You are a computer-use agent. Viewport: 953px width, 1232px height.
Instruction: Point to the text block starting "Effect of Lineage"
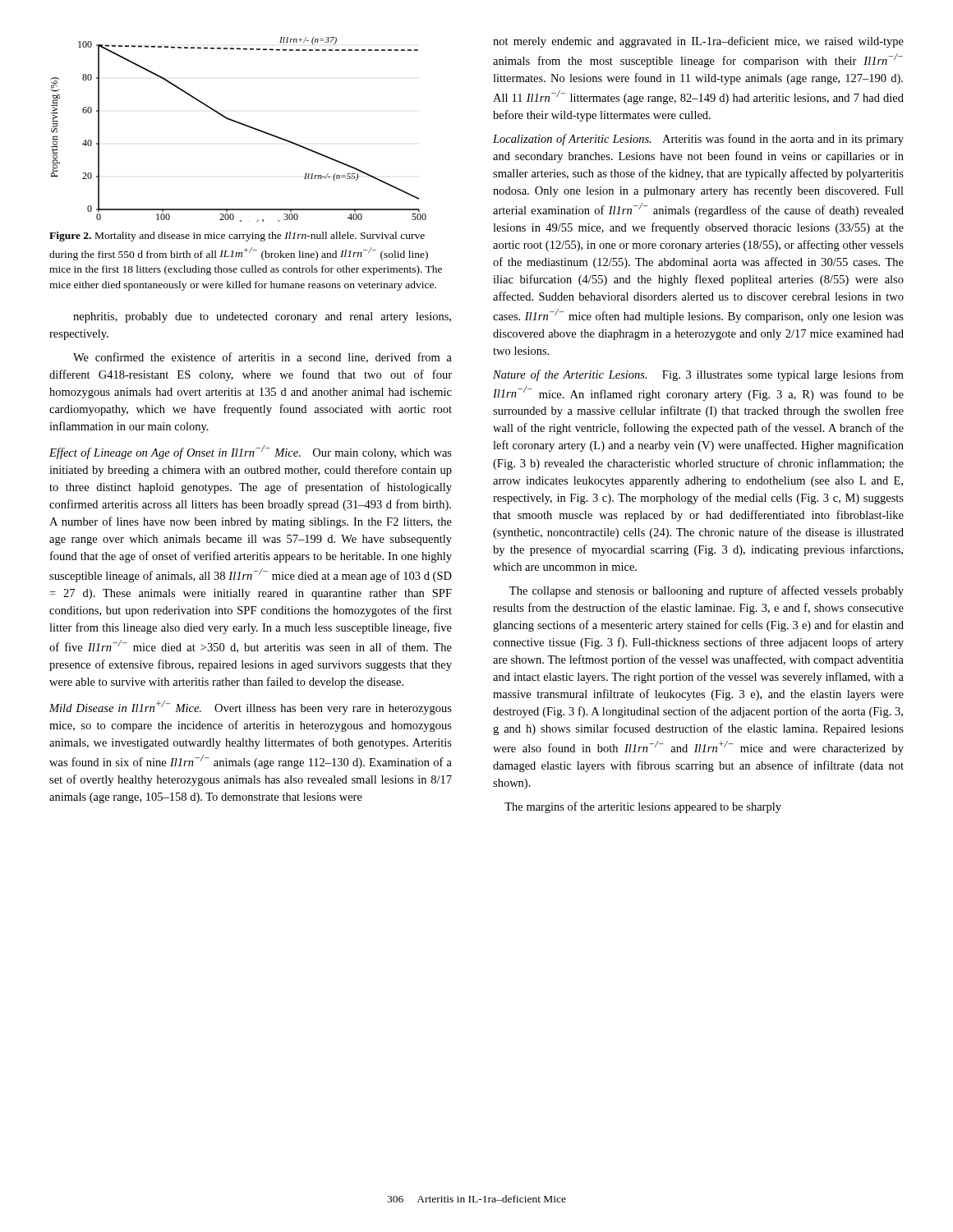point(251,566)
